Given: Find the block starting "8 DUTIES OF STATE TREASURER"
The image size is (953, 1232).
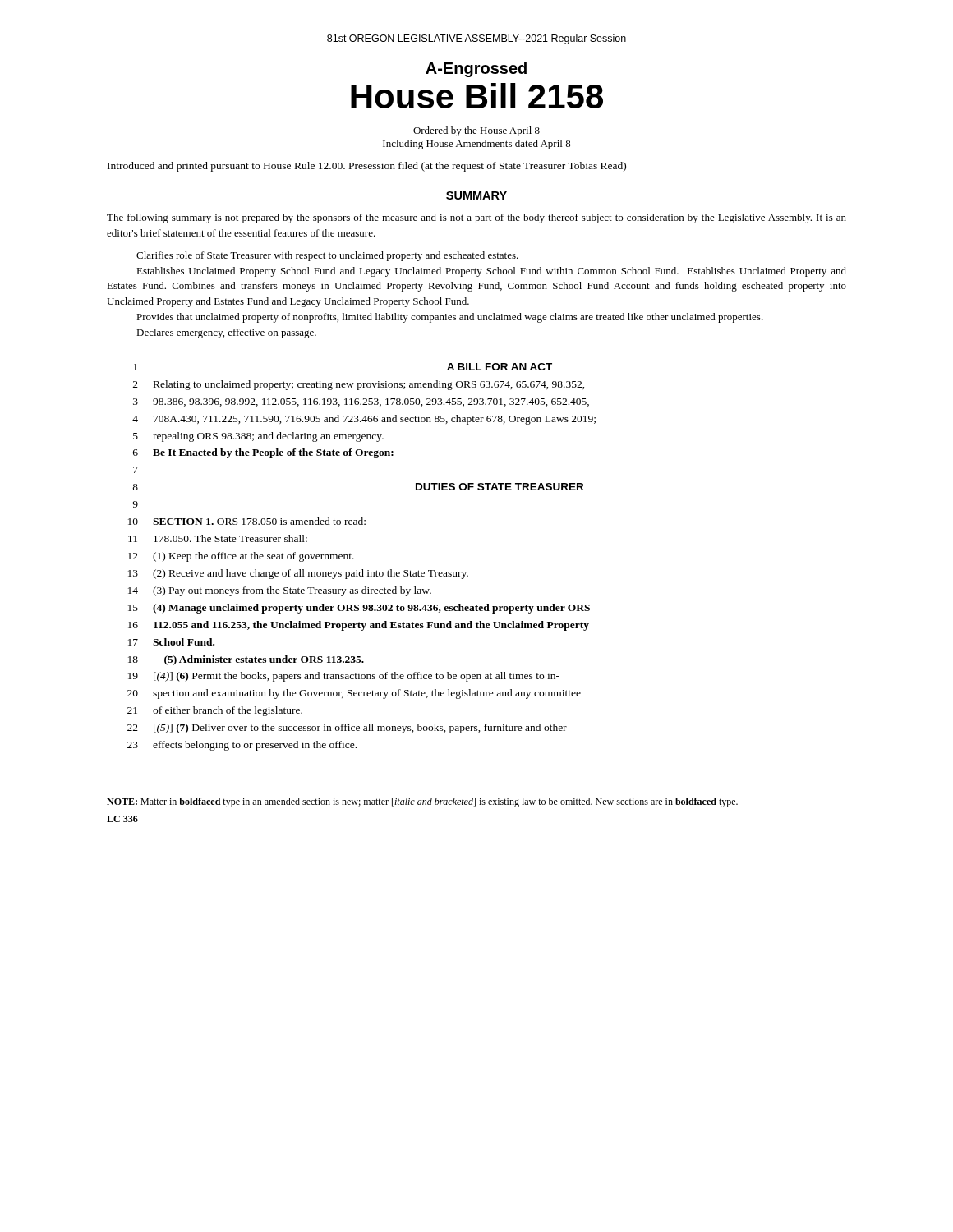Looking at the screenshot, I should (x=476, y=488).
